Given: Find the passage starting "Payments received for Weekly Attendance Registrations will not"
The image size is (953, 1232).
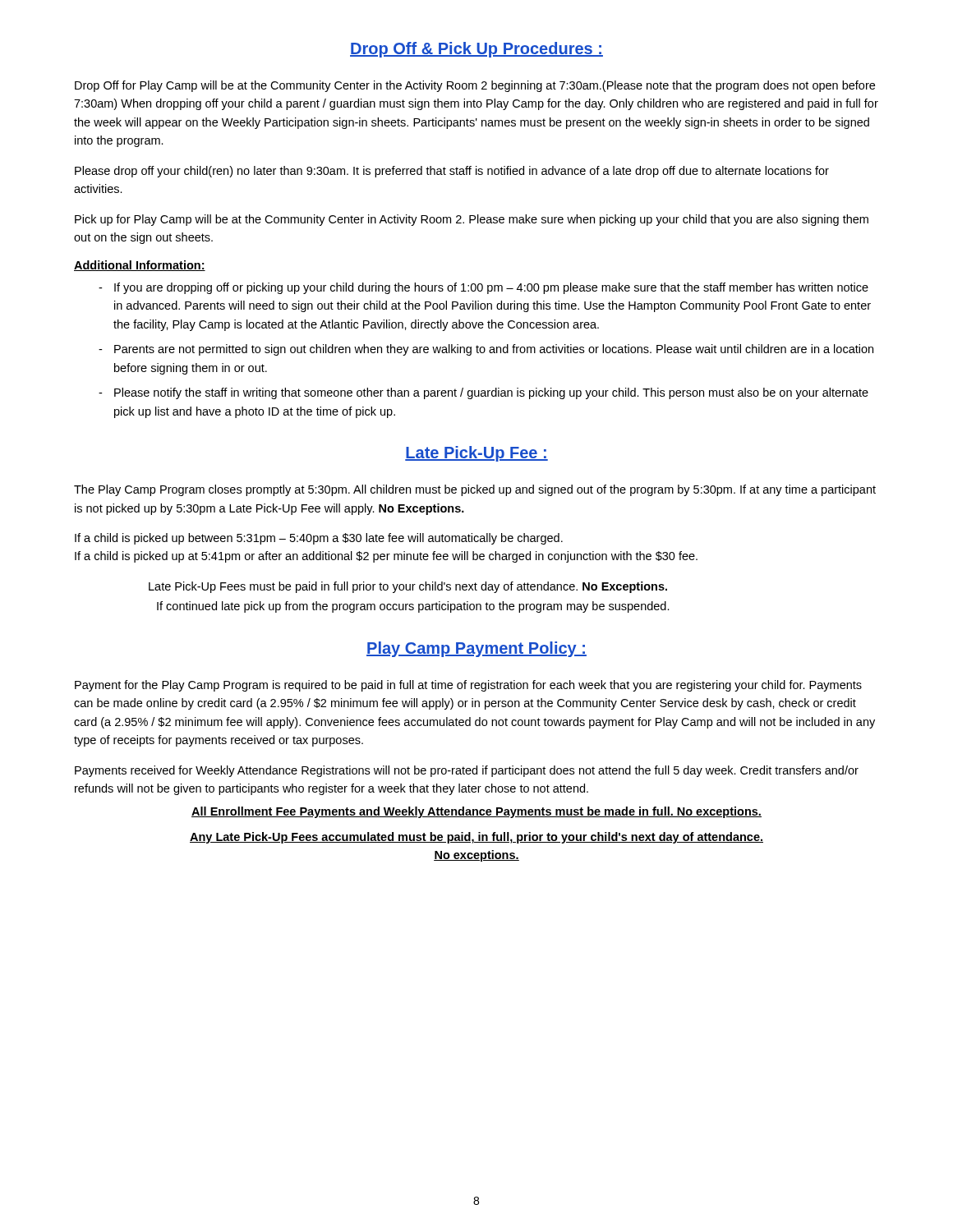Looking at the screenshot, I should [466, 779].
